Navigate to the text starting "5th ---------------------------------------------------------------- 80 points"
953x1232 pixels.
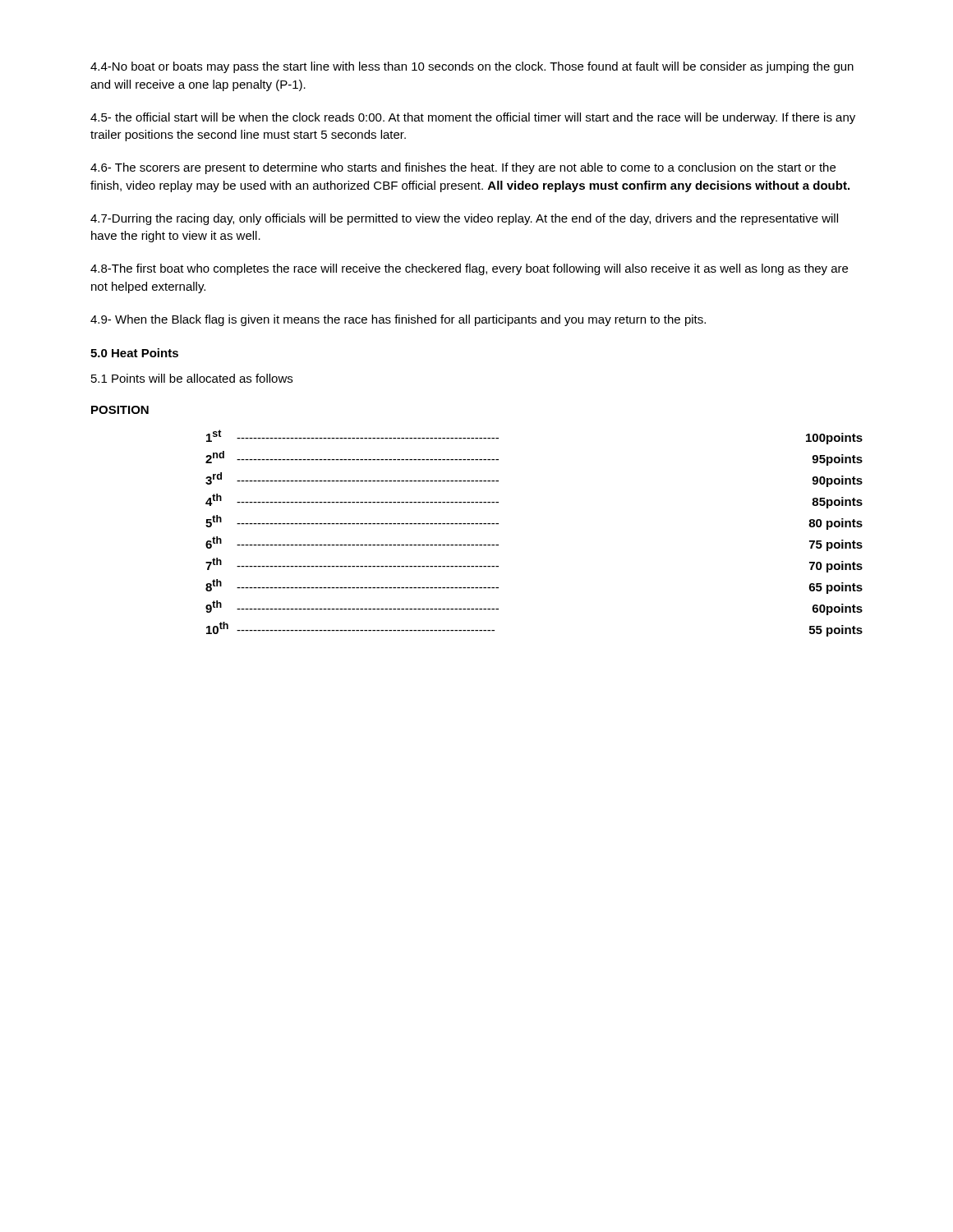(213, 522)
